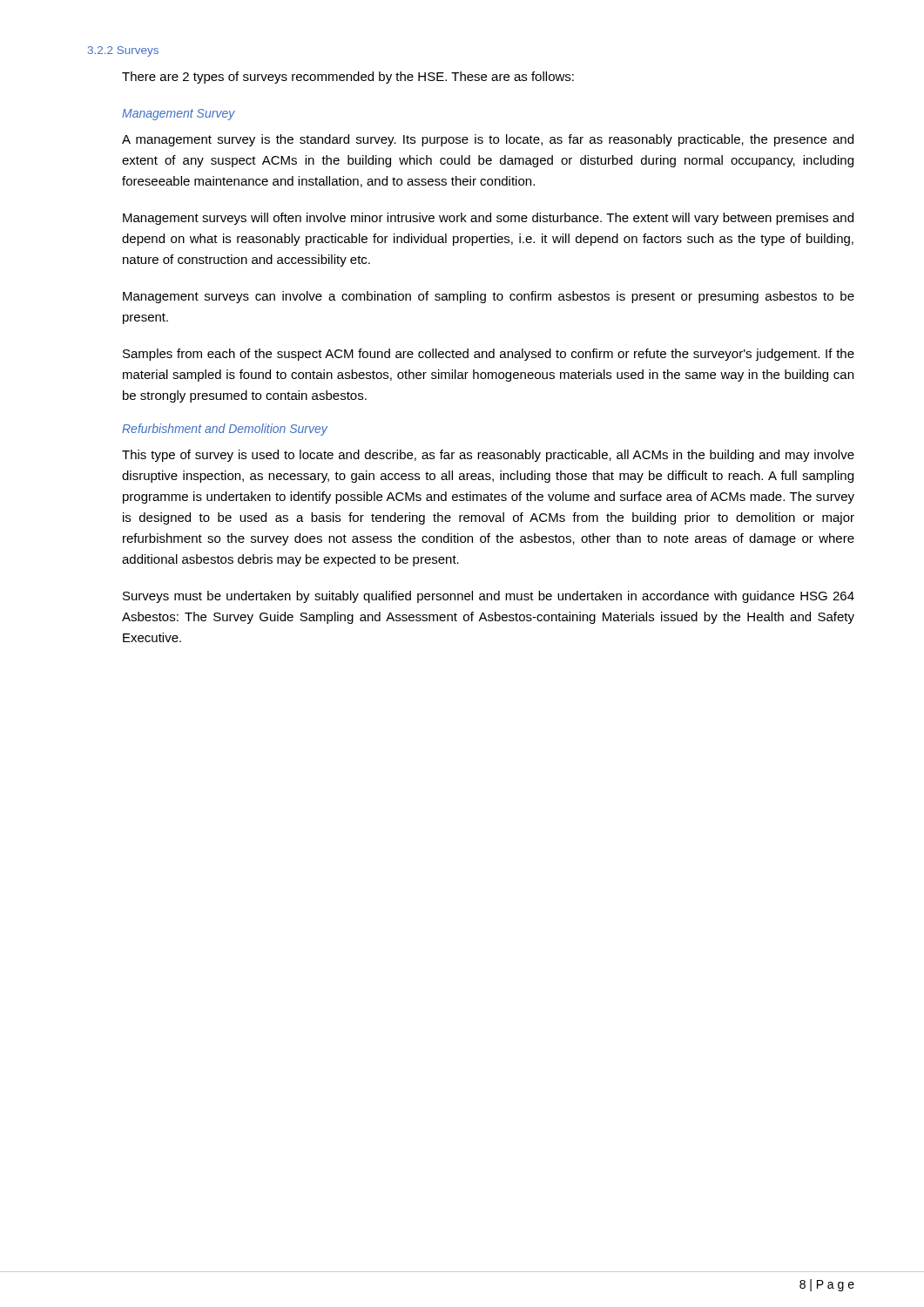Viewport: 924px width, 1307px height.
Task: Point to the text block starting "Surveys must be undertaken by suitably qualified"
Action: pyautogui.click(x=488, y=617)
